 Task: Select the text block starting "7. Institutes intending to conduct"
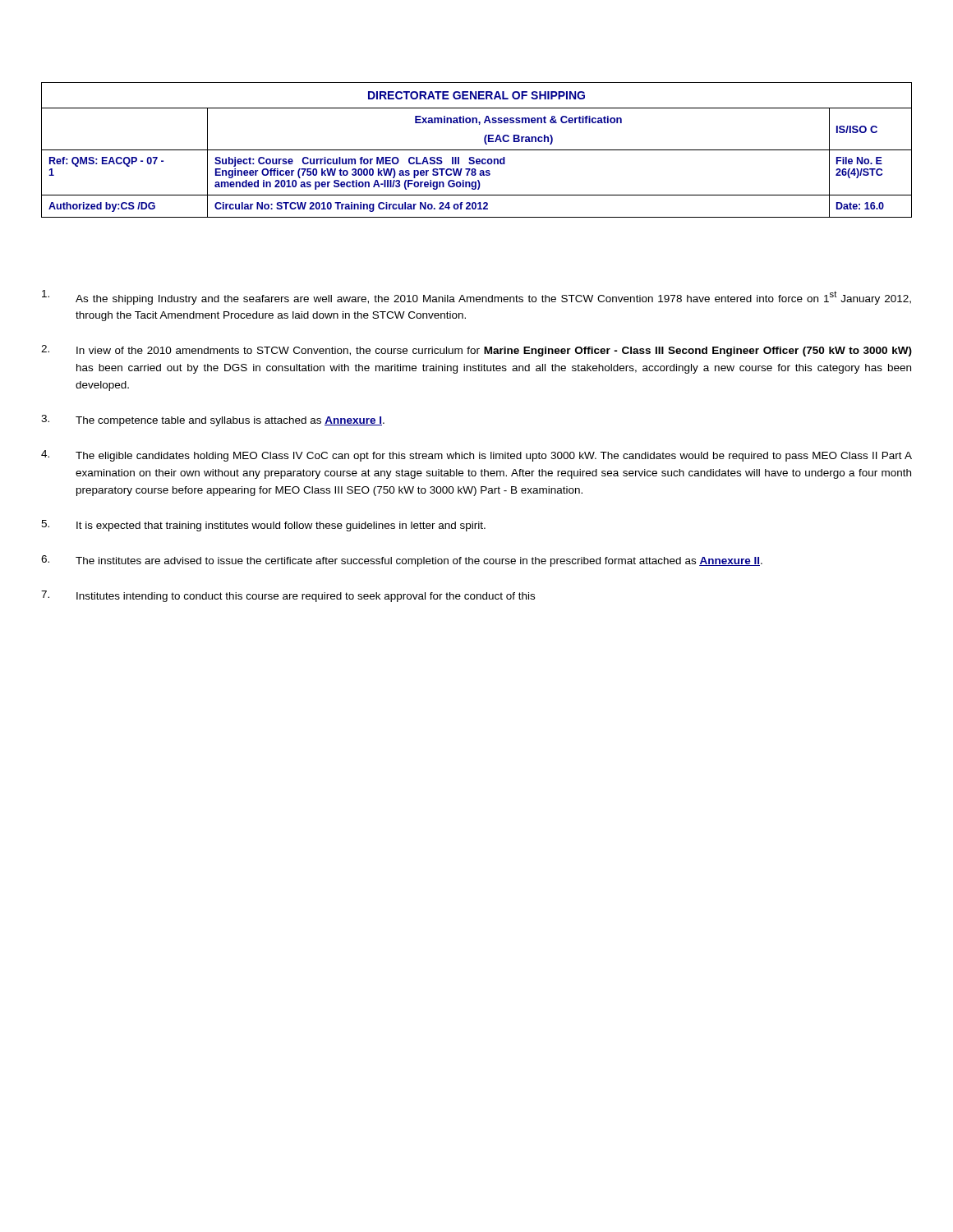tap(476, 596)
